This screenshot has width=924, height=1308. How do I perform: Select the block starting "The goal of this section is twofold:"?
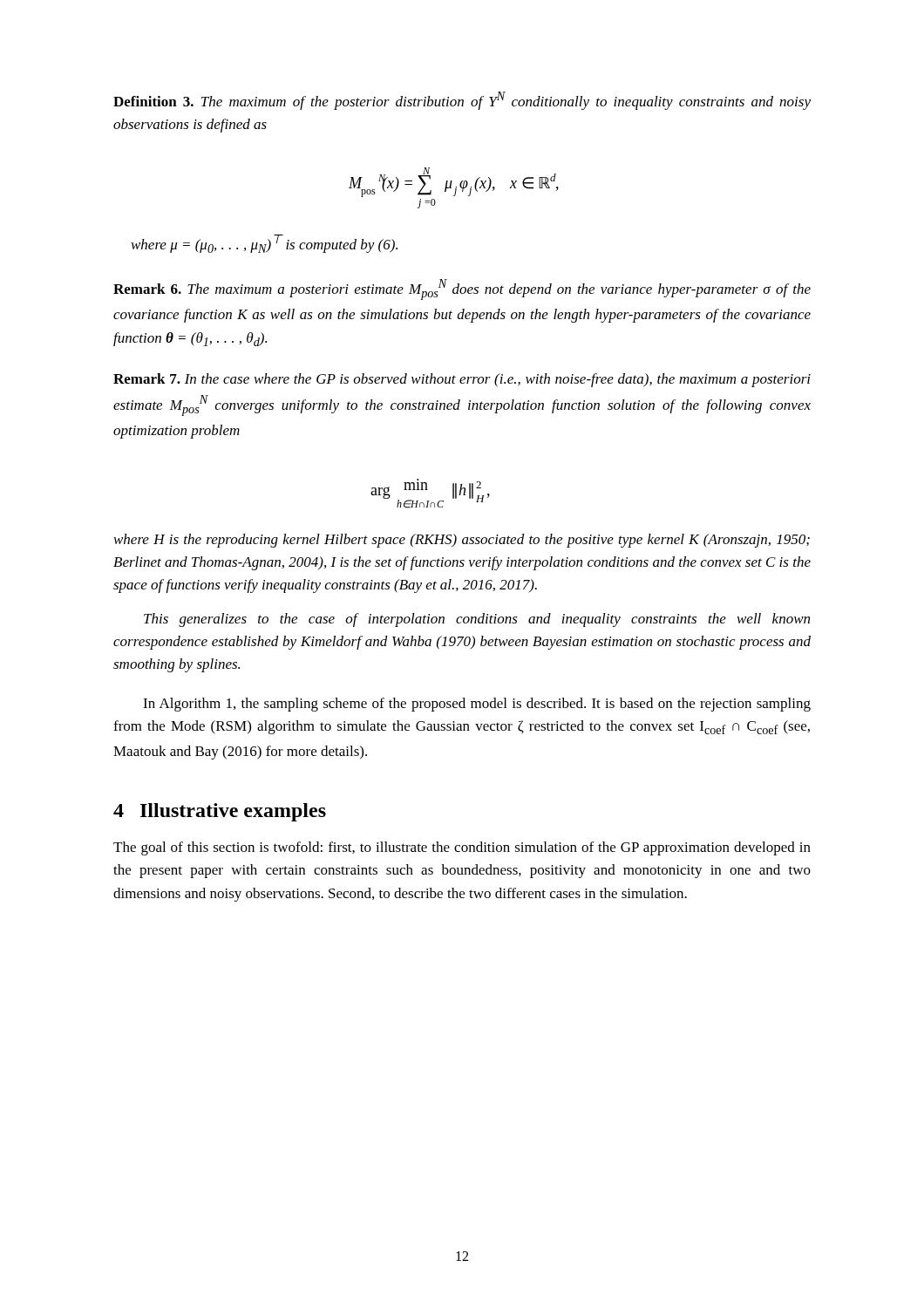tap(462, 870)
